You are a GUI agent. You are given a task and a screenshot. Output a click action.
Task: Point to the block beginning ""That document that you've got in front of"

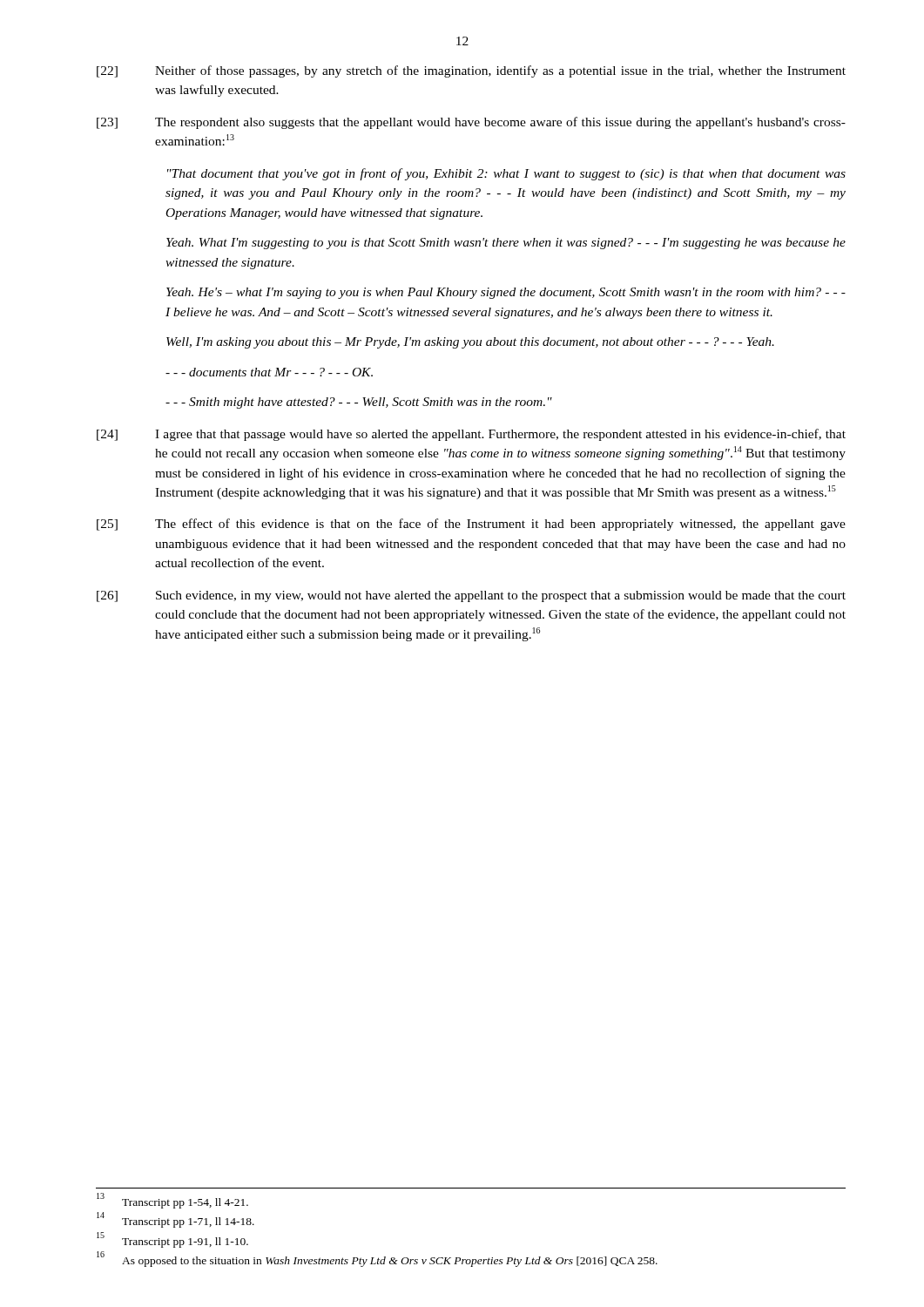[506, 288]
